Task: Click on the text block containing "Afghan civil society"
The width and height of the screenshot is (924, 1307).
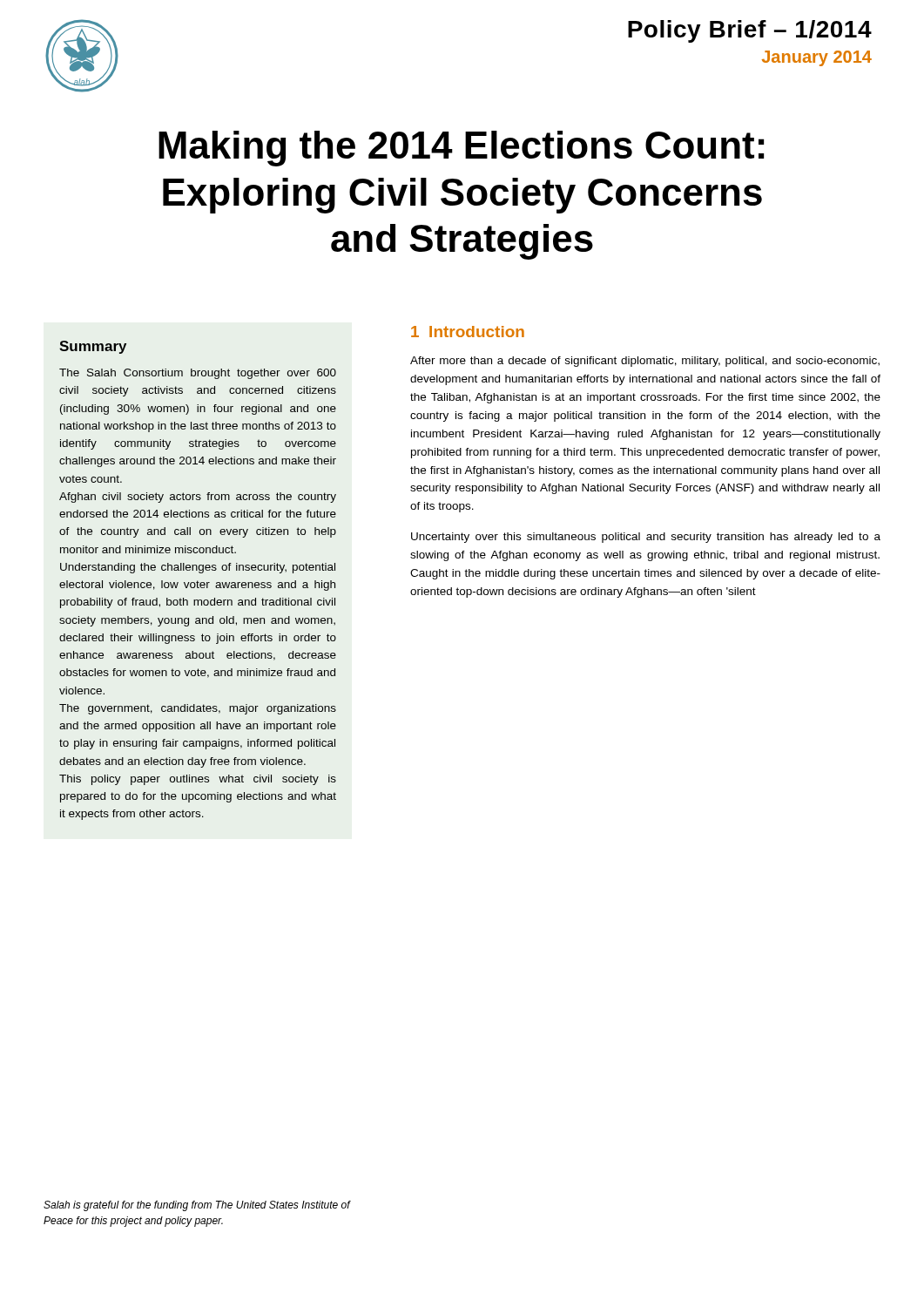Action: 198,523
